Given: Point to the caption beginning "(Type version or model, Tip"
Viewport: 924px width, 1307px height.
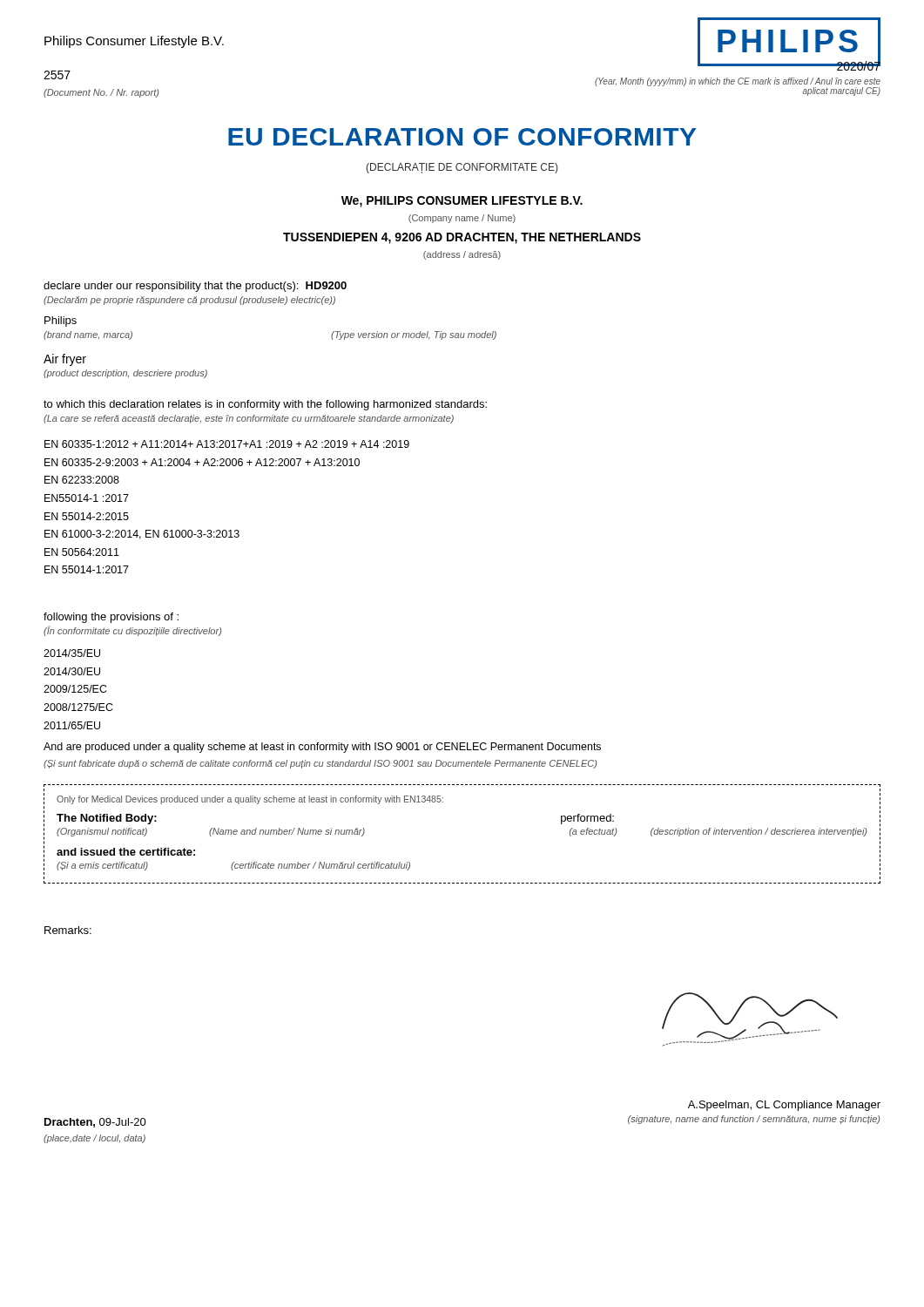Looking at the screenshot, I should [414, 335].
